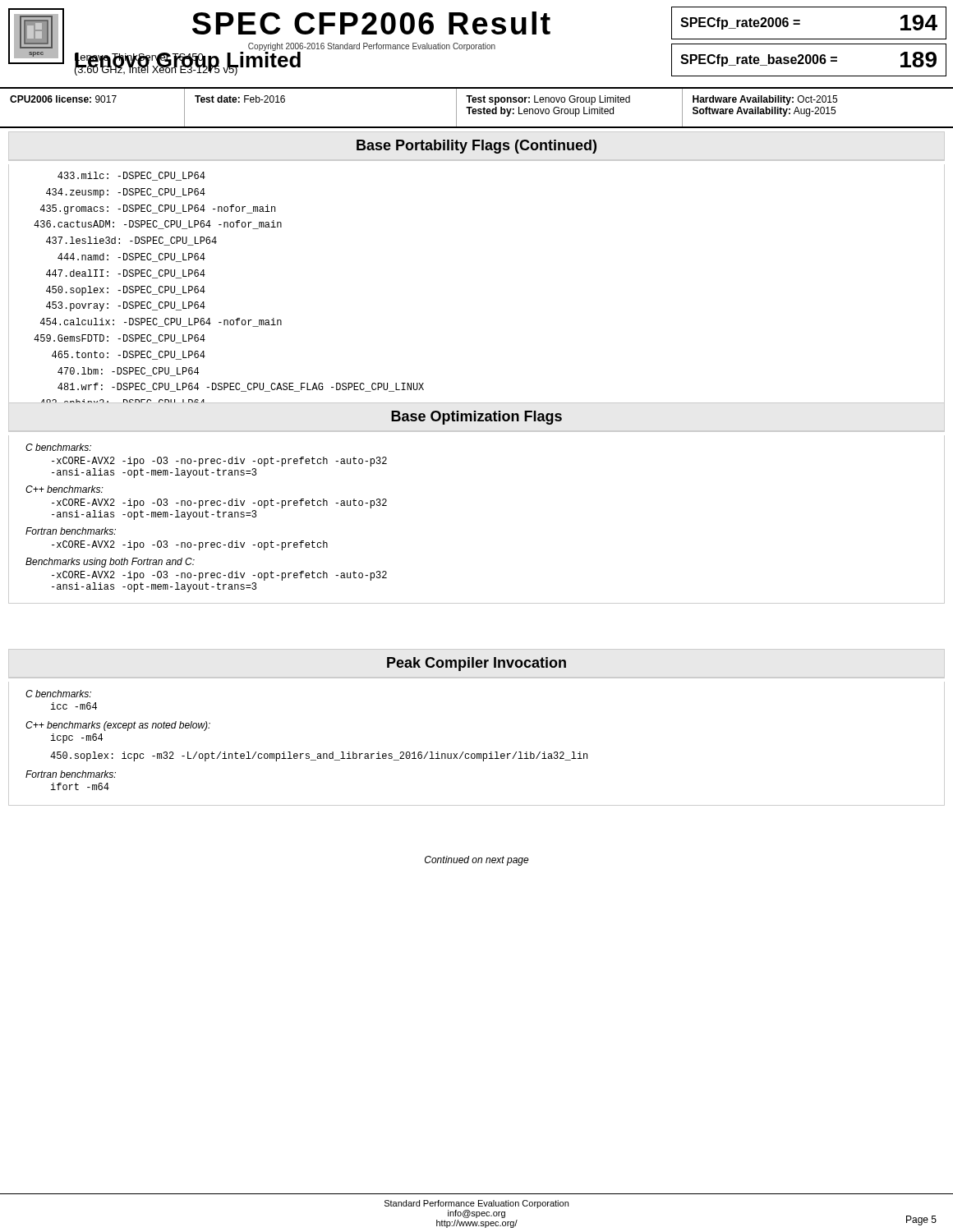Image resolution: width=953 pixels, height=1232 pixels.
Task: Find the section header with the text "Base Optimization Flags"
Action: point(476,417)
